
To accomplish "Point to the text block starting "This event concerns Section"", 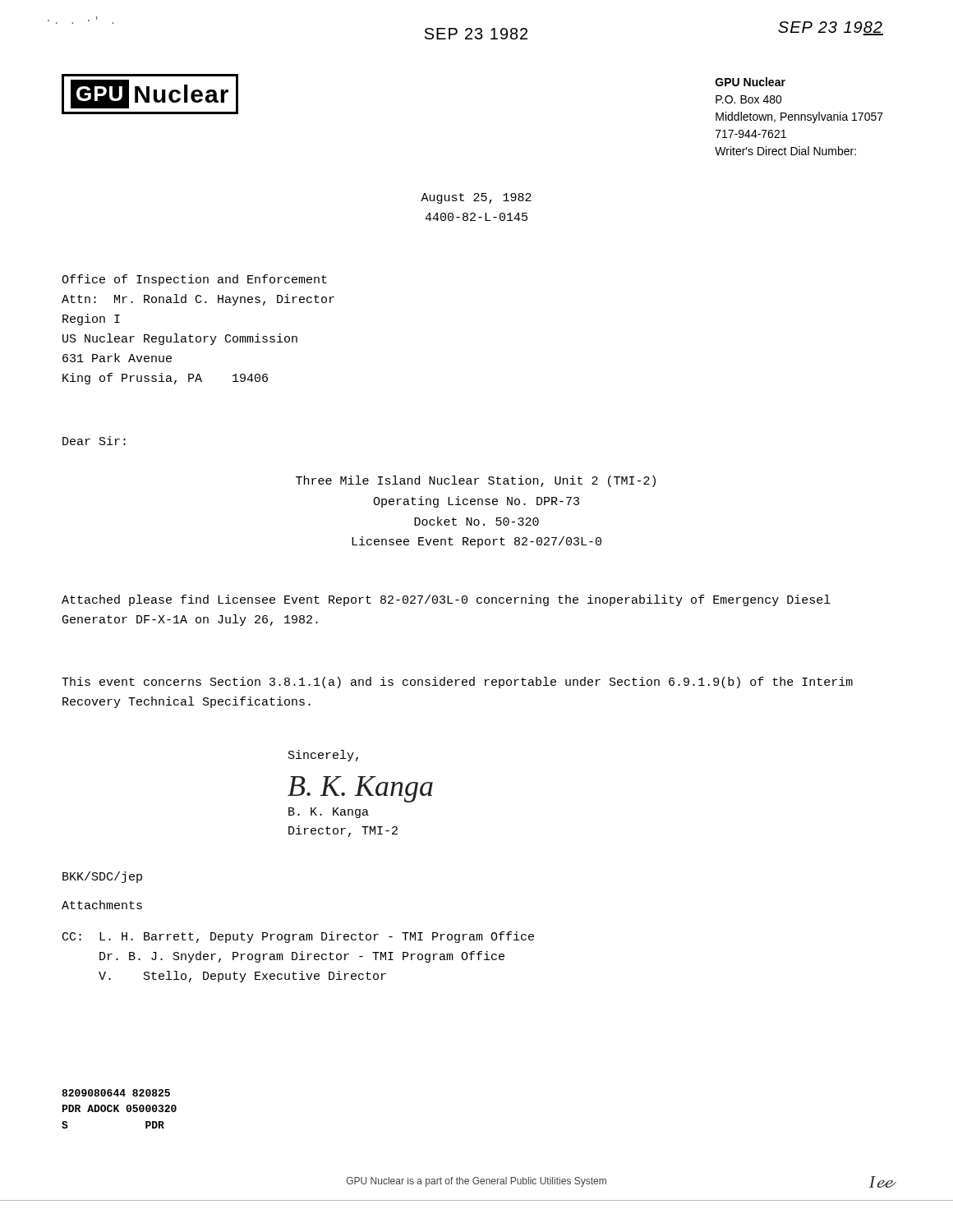I will tap(457, 693).
